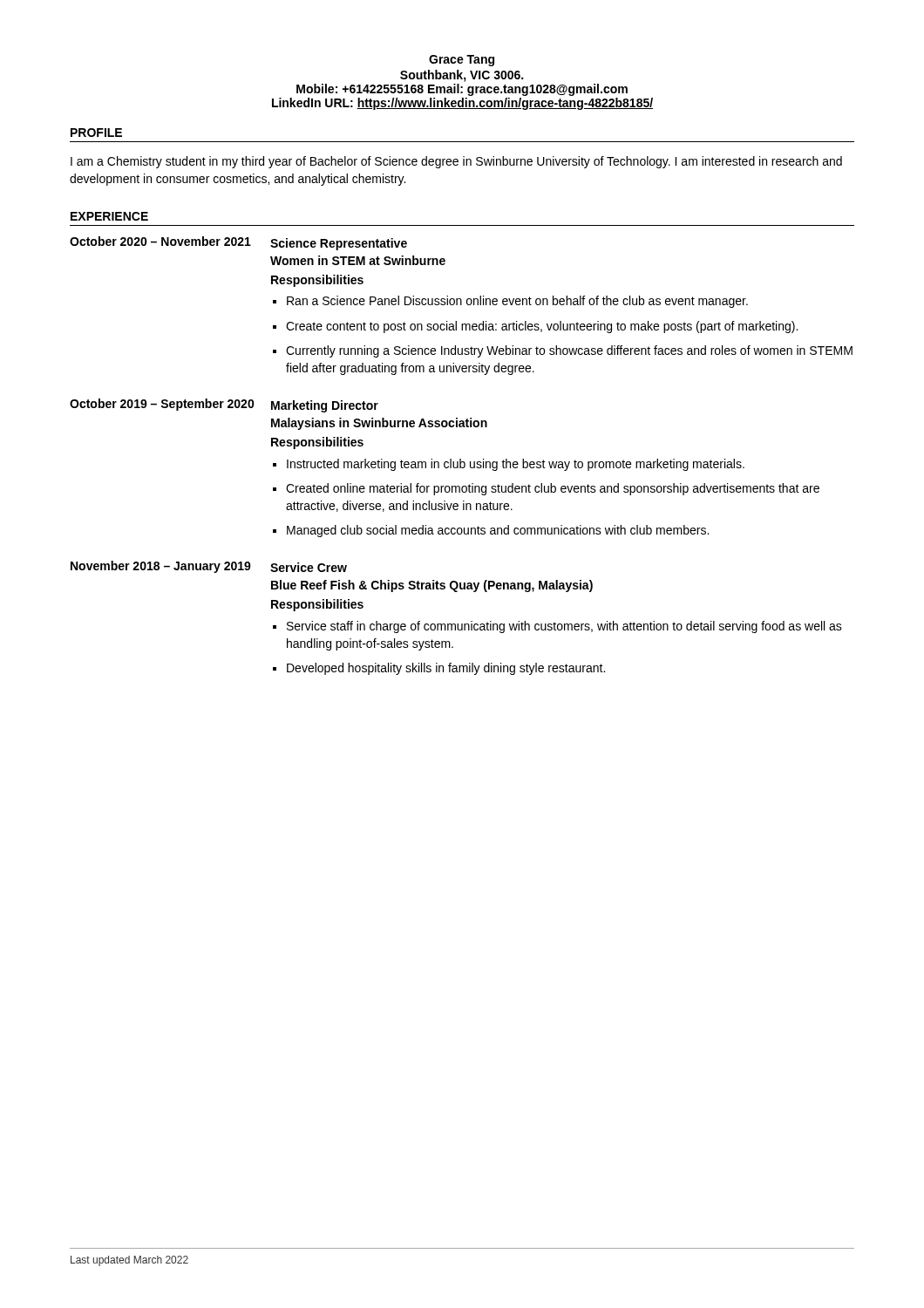This screenshot has height=1308, width=924.
Task: Select the region starting "Service Crew Blue Reef Fish"
Action: coord(562,618)
